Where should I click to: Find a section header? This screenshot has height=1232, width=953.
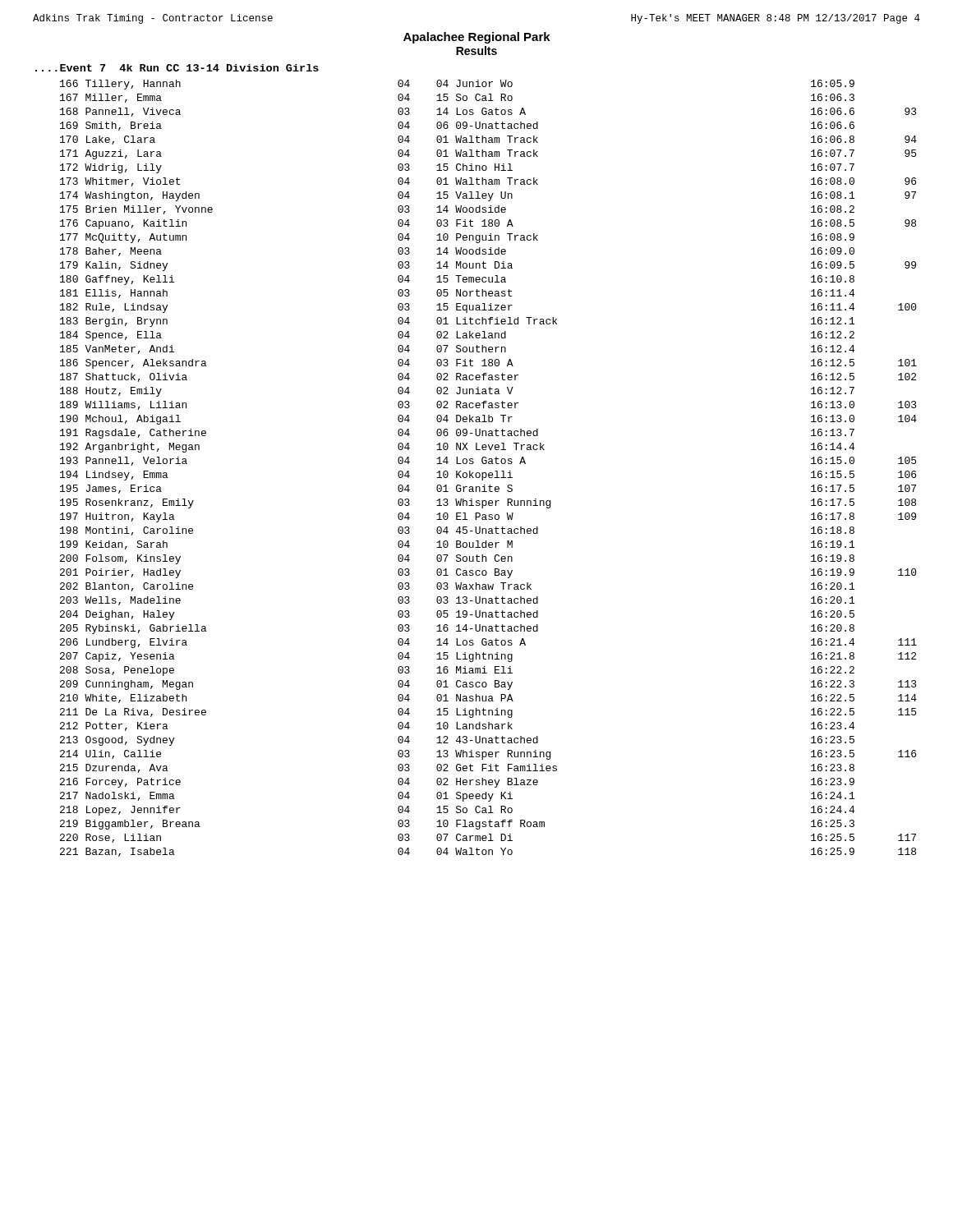176,69
